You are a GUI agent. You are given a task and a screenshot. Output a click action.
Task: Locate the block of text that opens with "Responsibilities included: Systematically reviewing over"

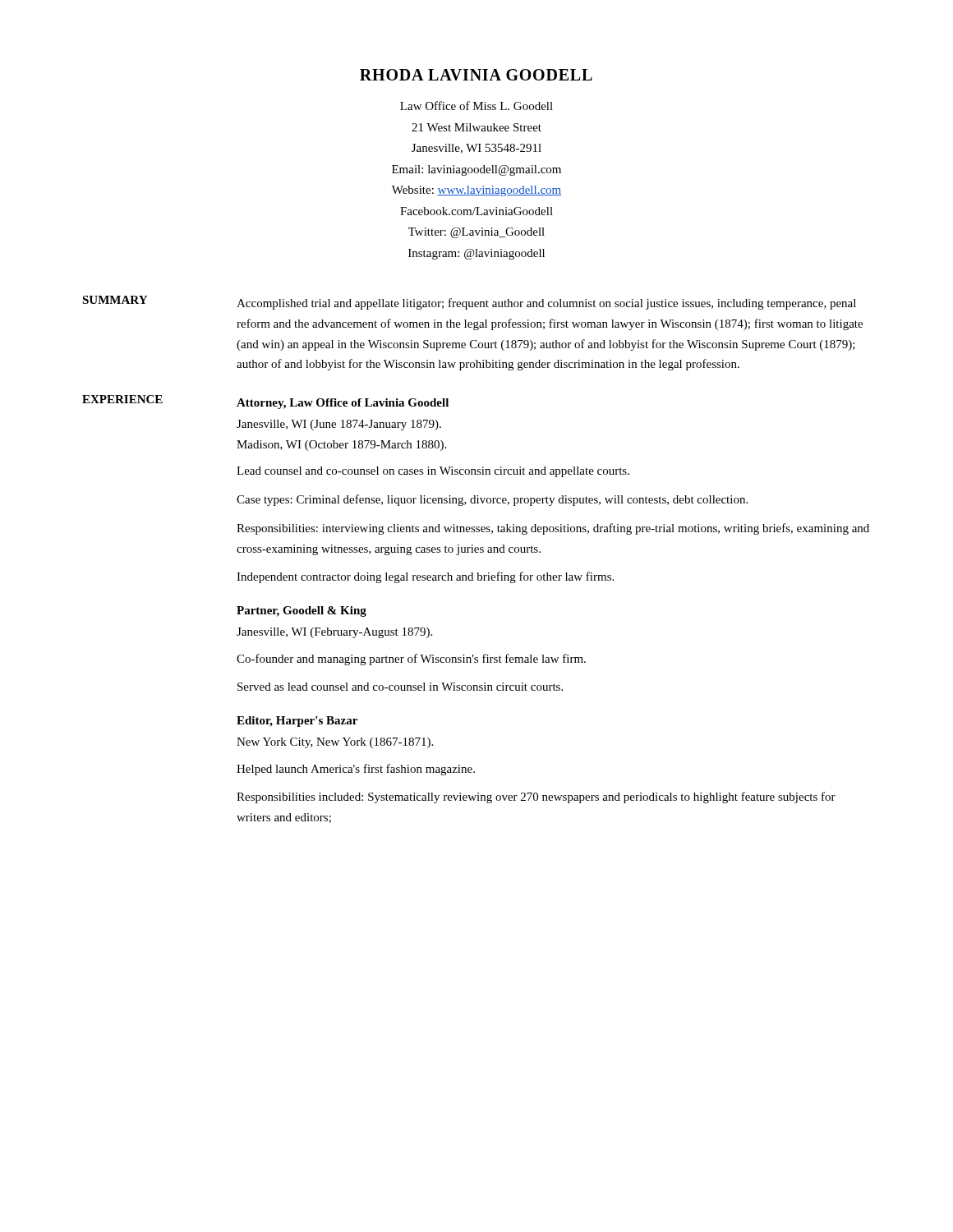pyautogui.click(x=536, y=807)
